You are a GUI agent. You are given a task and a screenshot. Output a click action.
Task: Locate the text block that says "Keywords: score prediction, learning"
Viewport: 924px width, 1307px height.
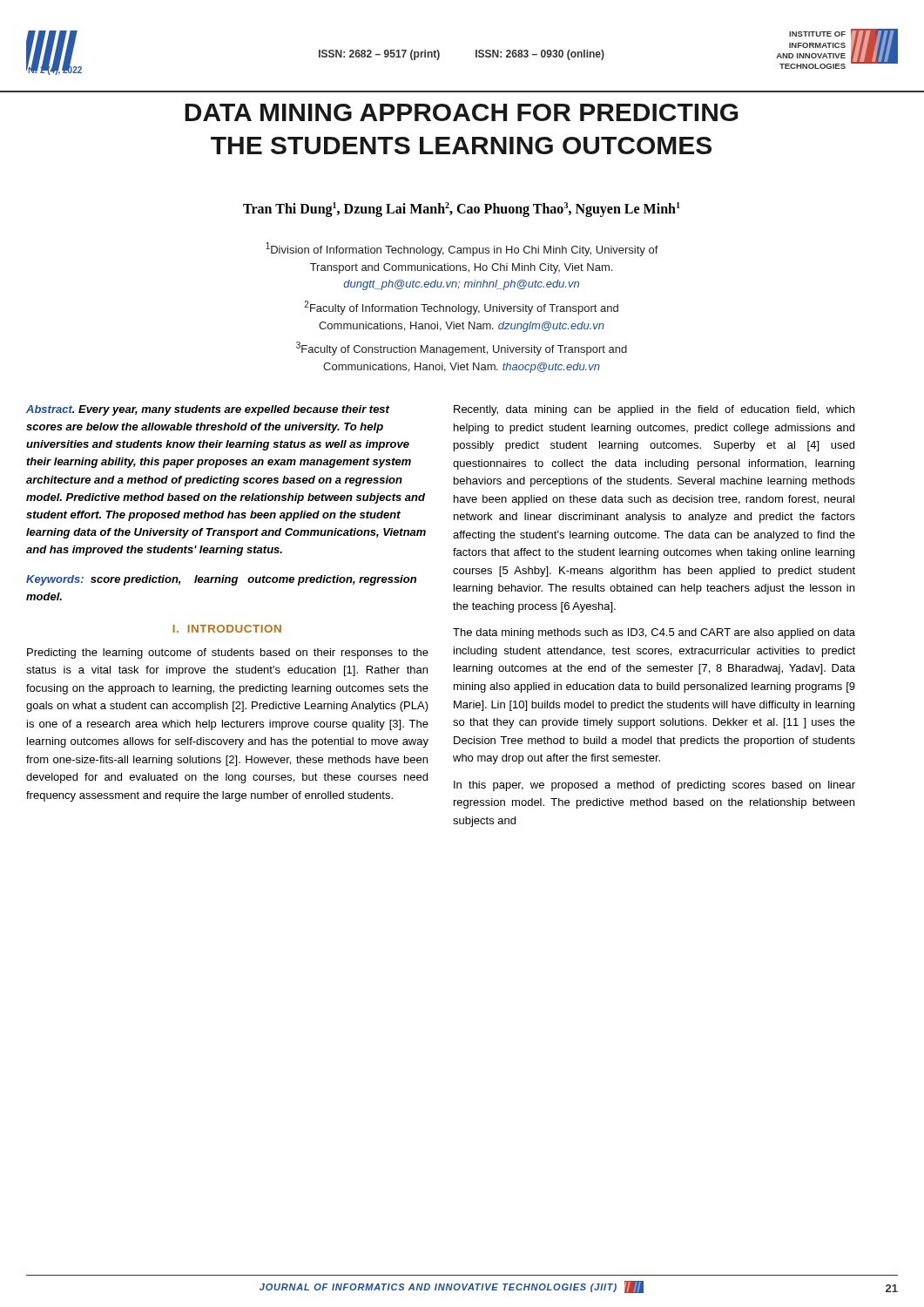[221, 588]
